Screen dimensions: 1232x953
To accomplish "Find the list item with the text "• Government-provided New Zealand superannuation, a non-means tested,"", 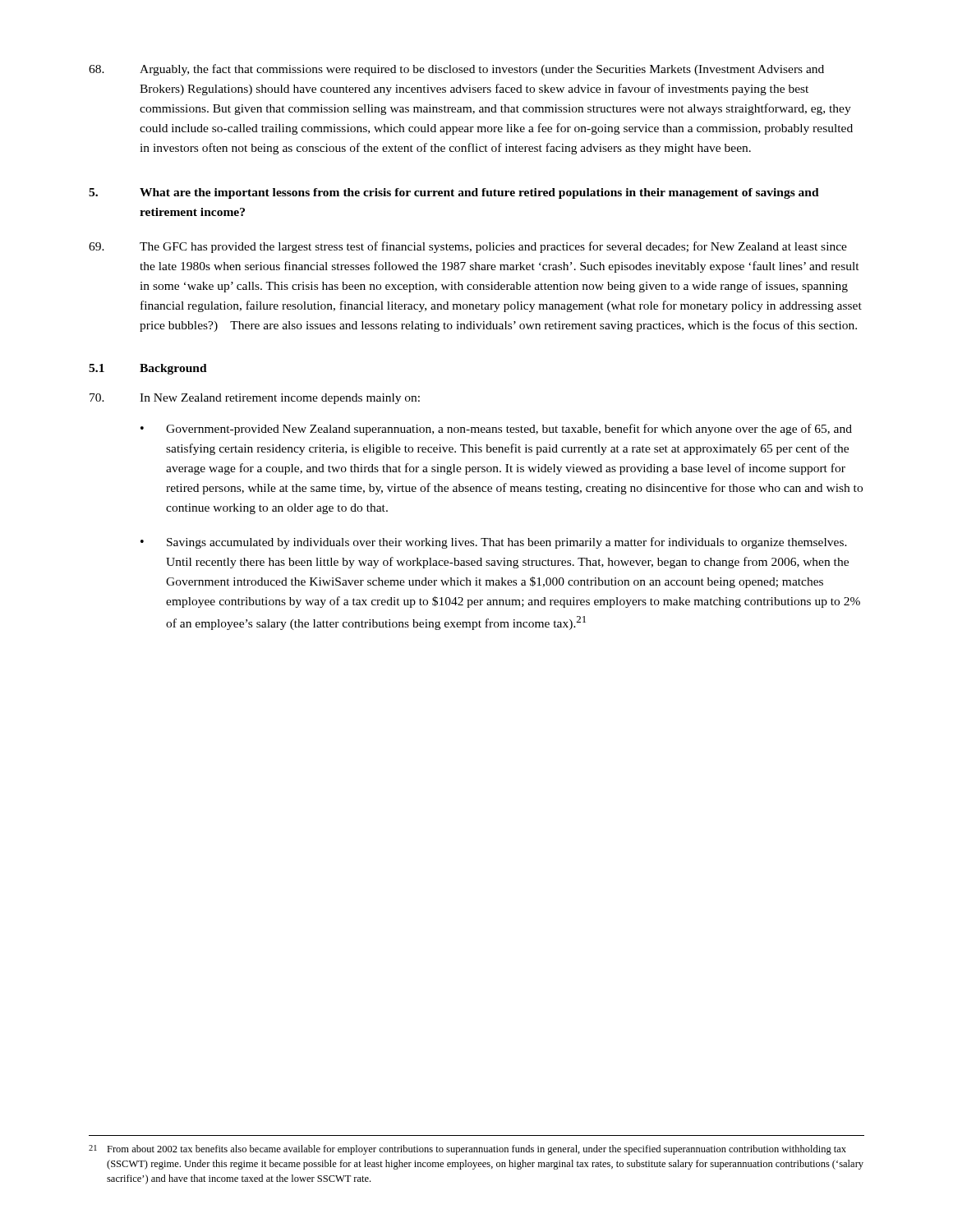I will [x=502, y=468].
